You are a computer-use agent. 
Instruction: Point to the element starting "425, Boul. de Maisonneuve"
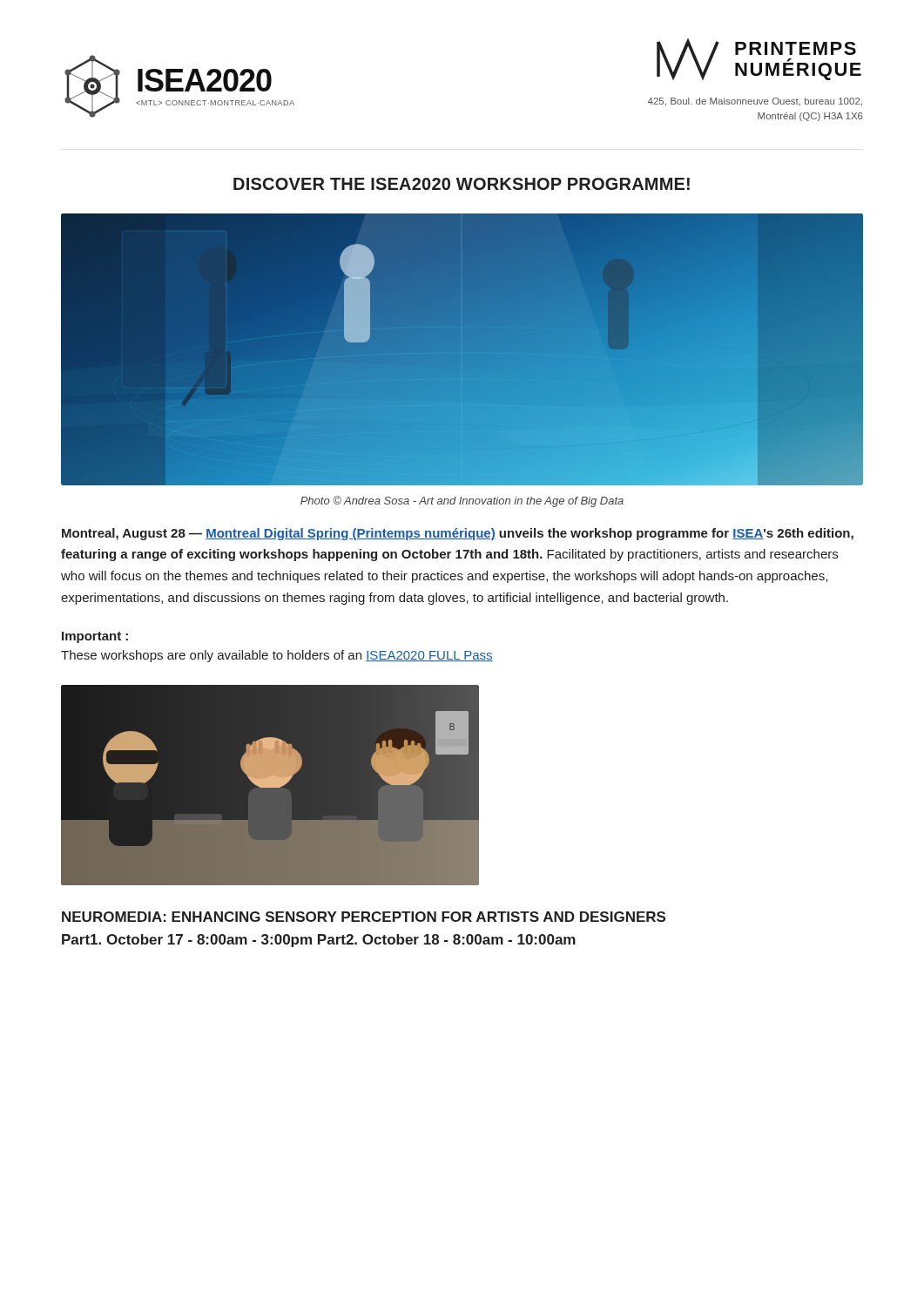tap(755, 109)
